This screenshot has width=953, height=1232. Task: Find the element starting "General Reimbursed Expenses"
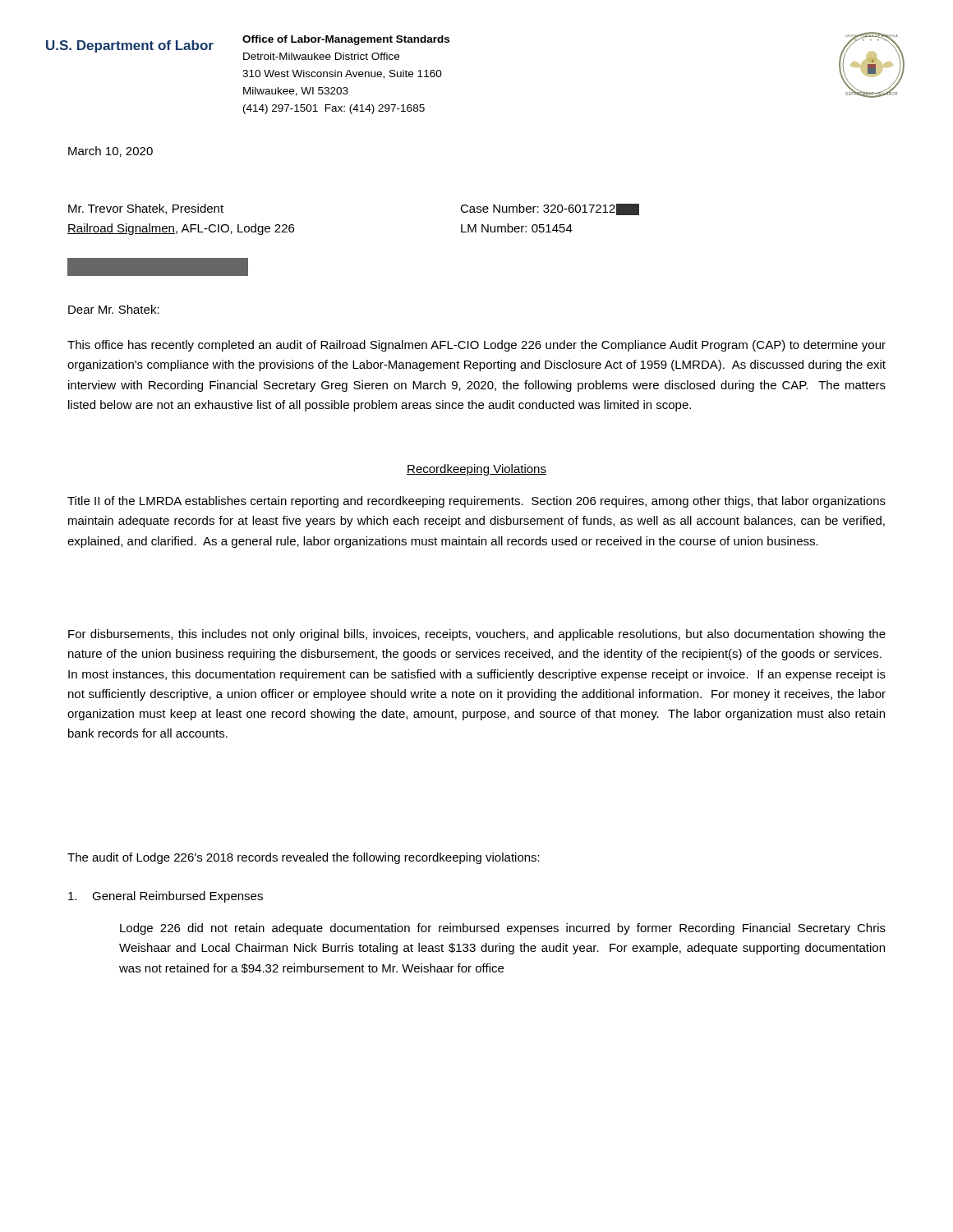click(x=165, y=896)
